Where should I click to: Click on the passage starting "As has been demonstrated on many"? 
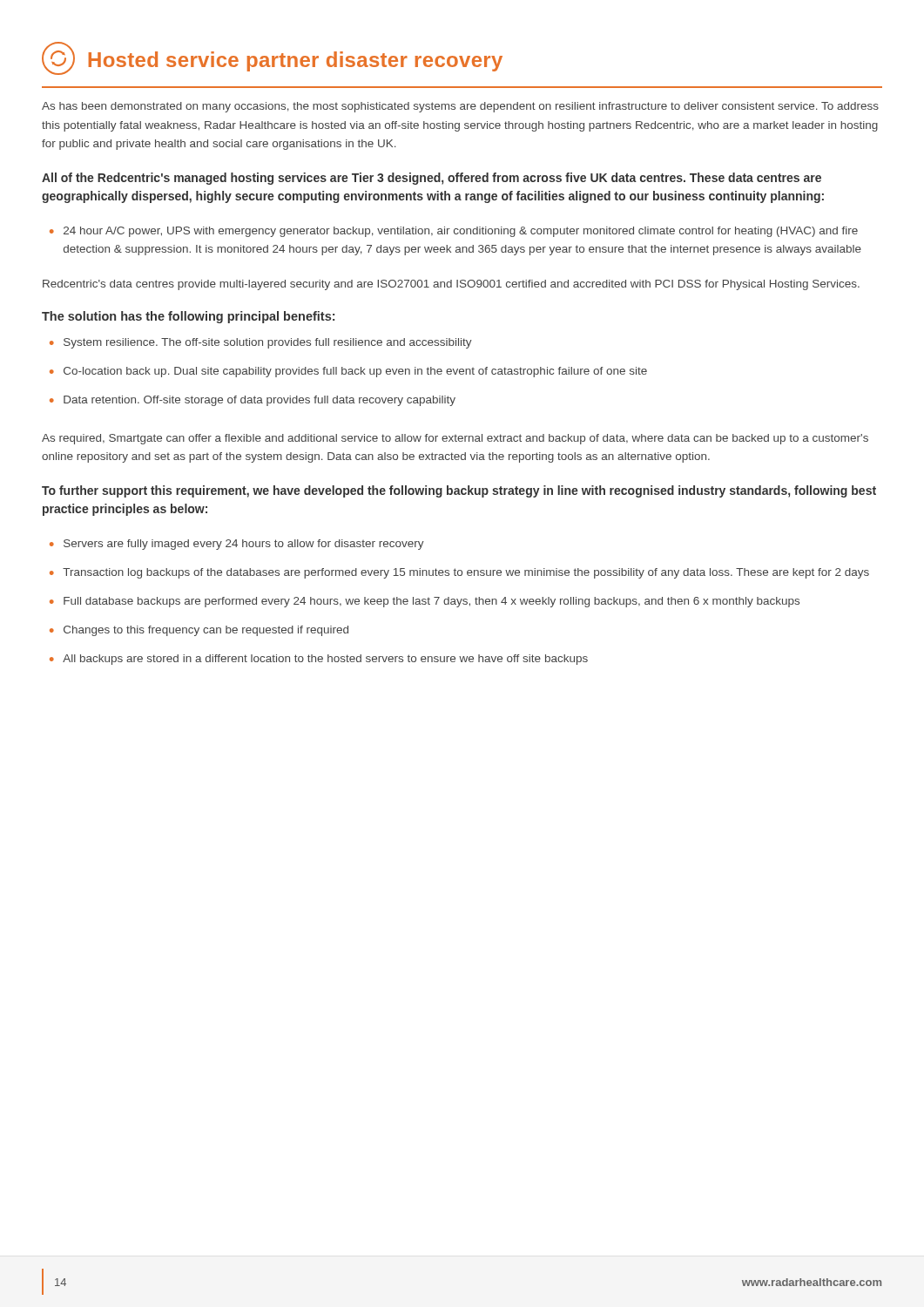coord(460,125)
